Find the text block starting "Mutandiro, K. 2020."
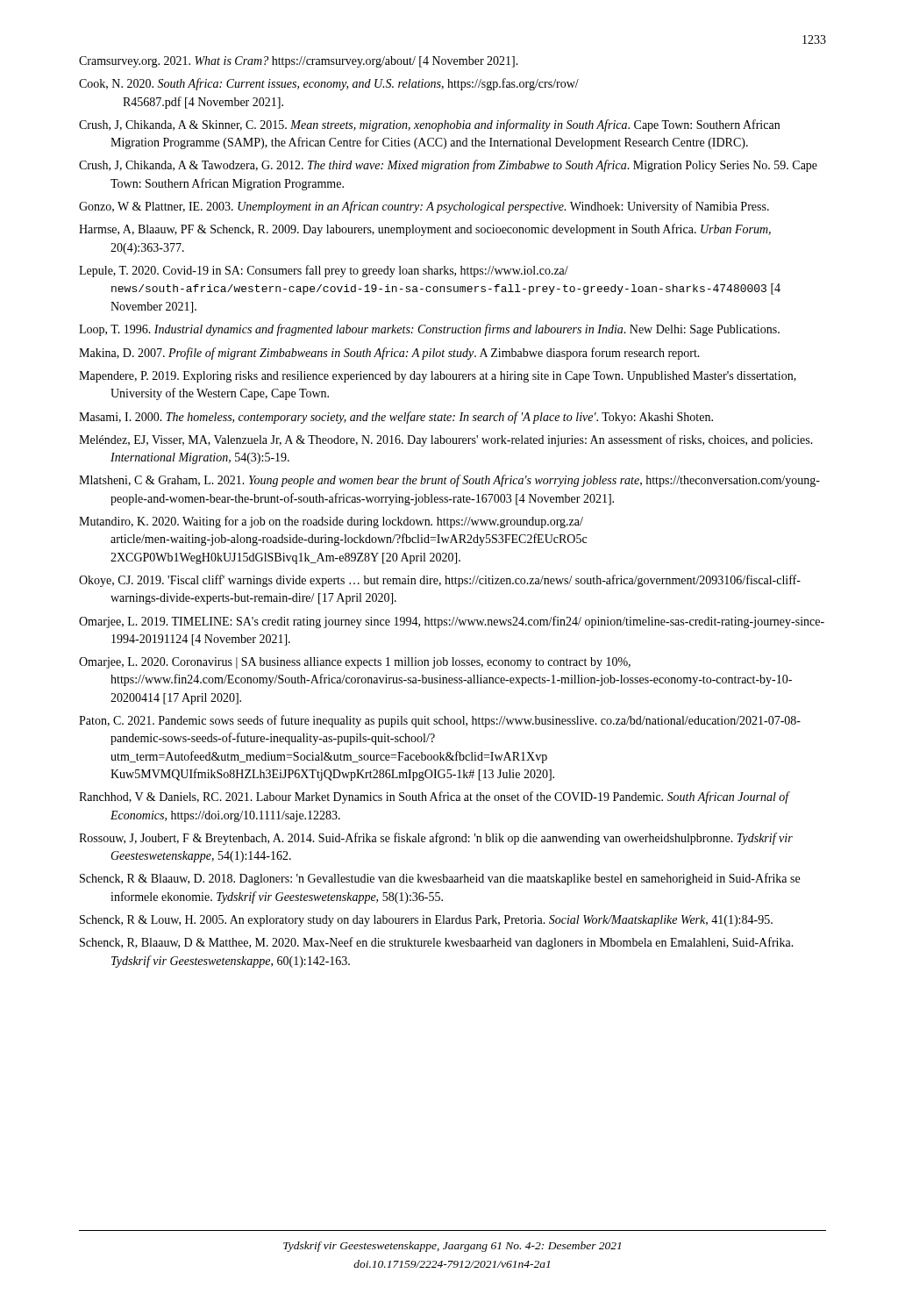The height and width of the screenshot is (1316, 905). (333, 539)
